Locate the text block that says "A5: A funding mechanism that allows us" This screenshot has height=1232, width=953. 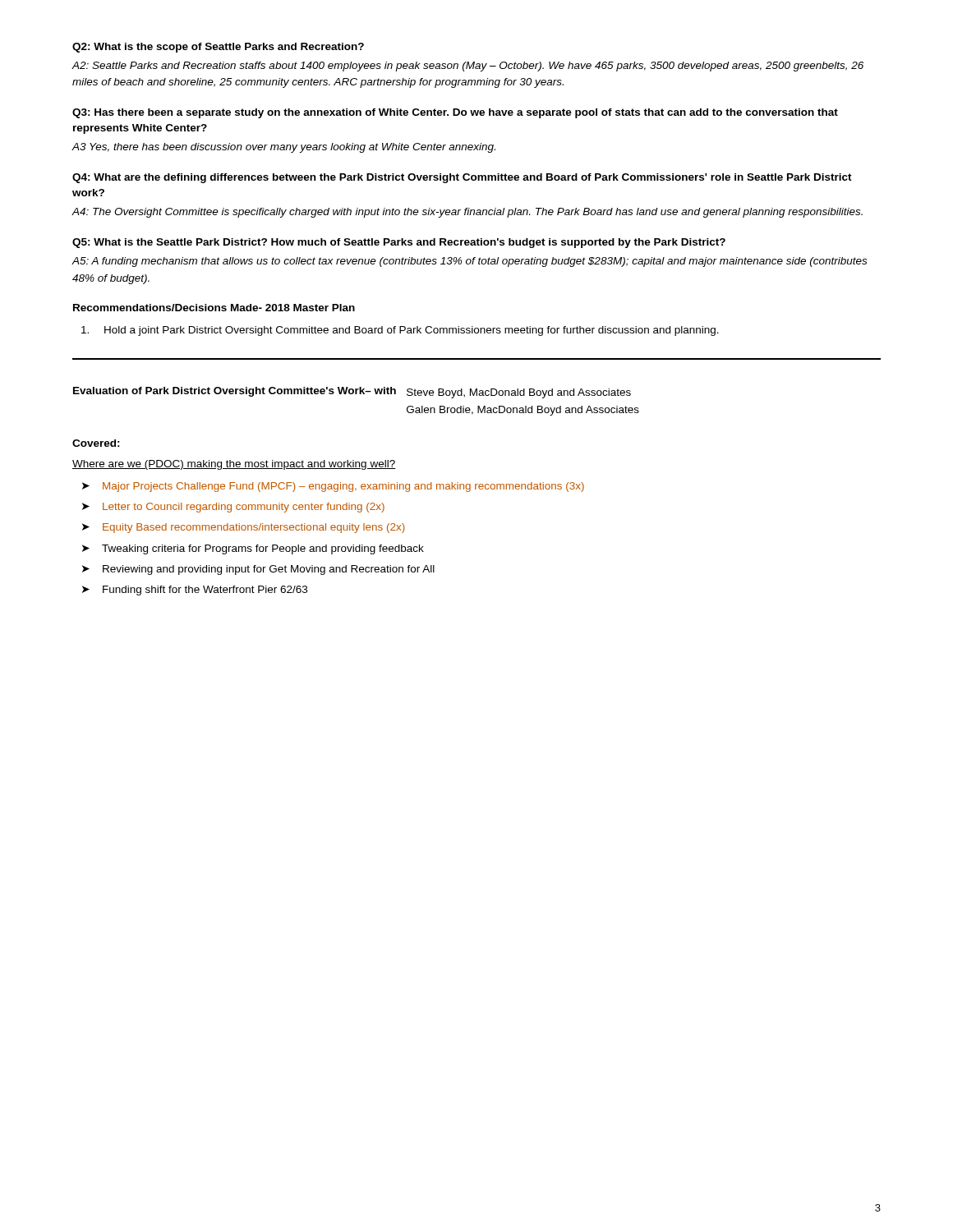click(x=470, y=269)
